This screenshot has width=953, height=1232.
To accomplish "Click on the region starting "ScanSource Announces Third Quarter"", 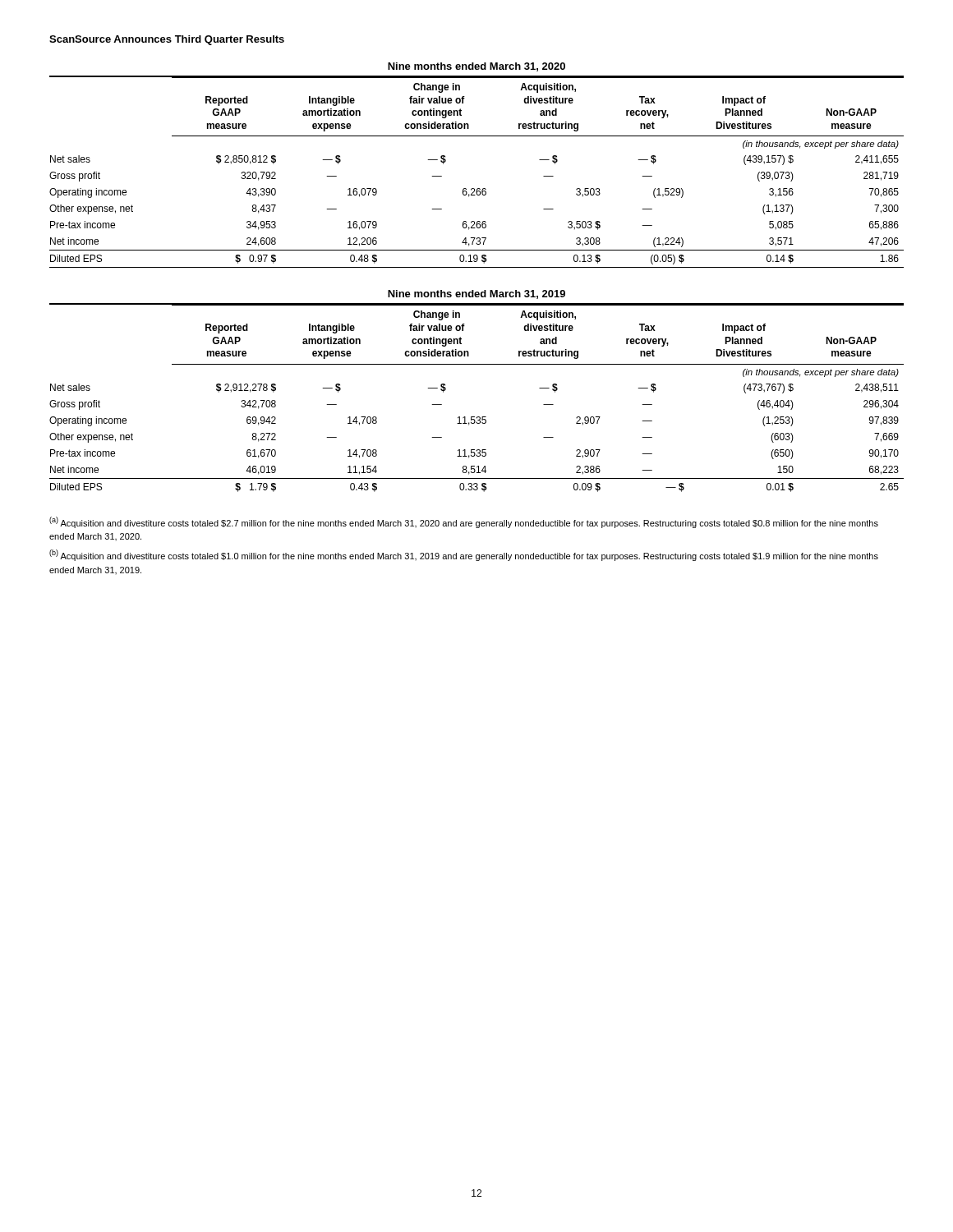I will [167, 39].
